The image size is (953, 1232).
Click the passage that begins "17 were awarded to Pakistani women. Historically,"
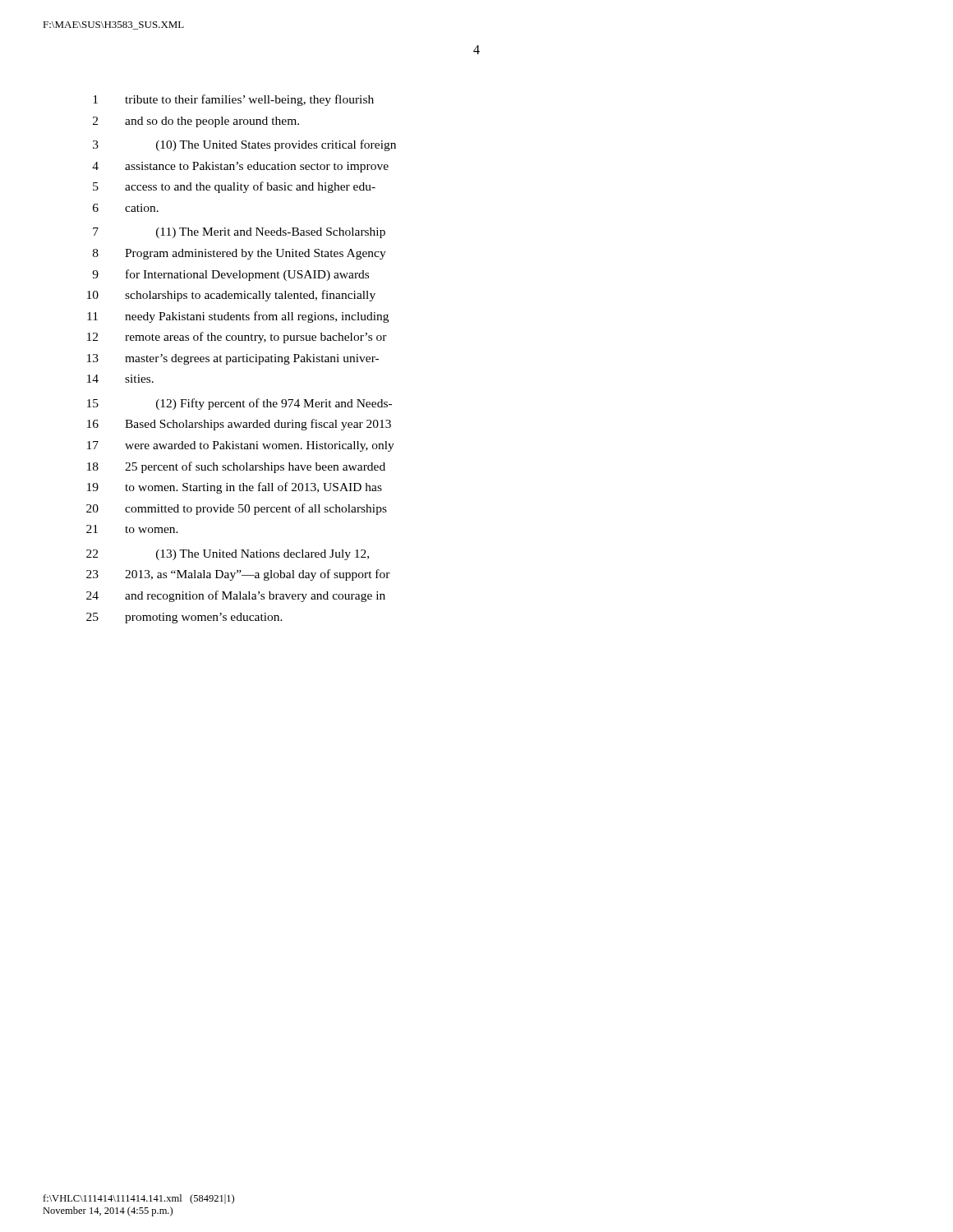241,446
